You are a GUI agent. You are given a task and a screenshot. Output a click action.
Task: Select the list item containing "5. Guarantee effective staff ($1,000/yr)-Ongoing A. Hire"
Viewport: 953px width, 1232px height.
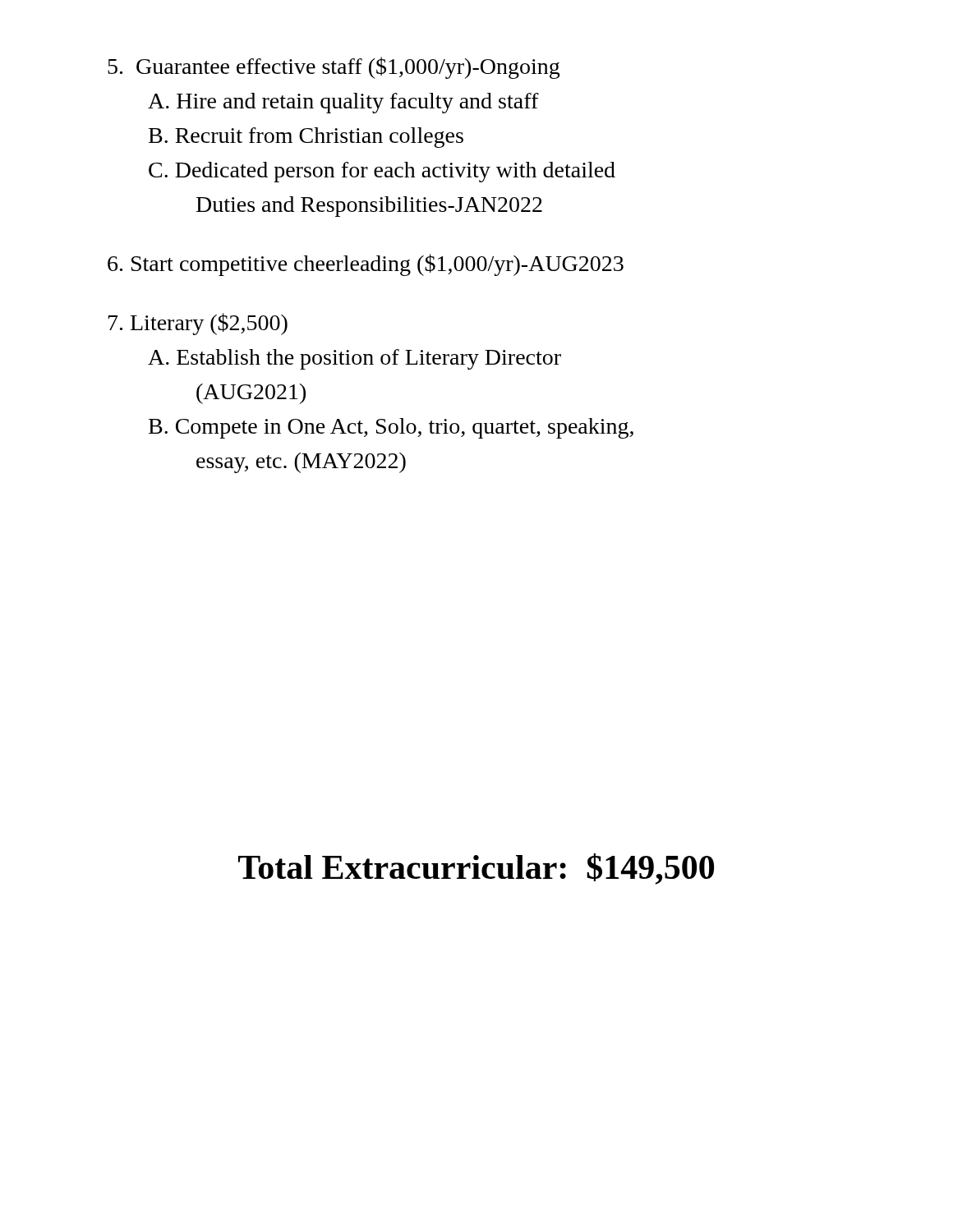(x=334, y=68)
